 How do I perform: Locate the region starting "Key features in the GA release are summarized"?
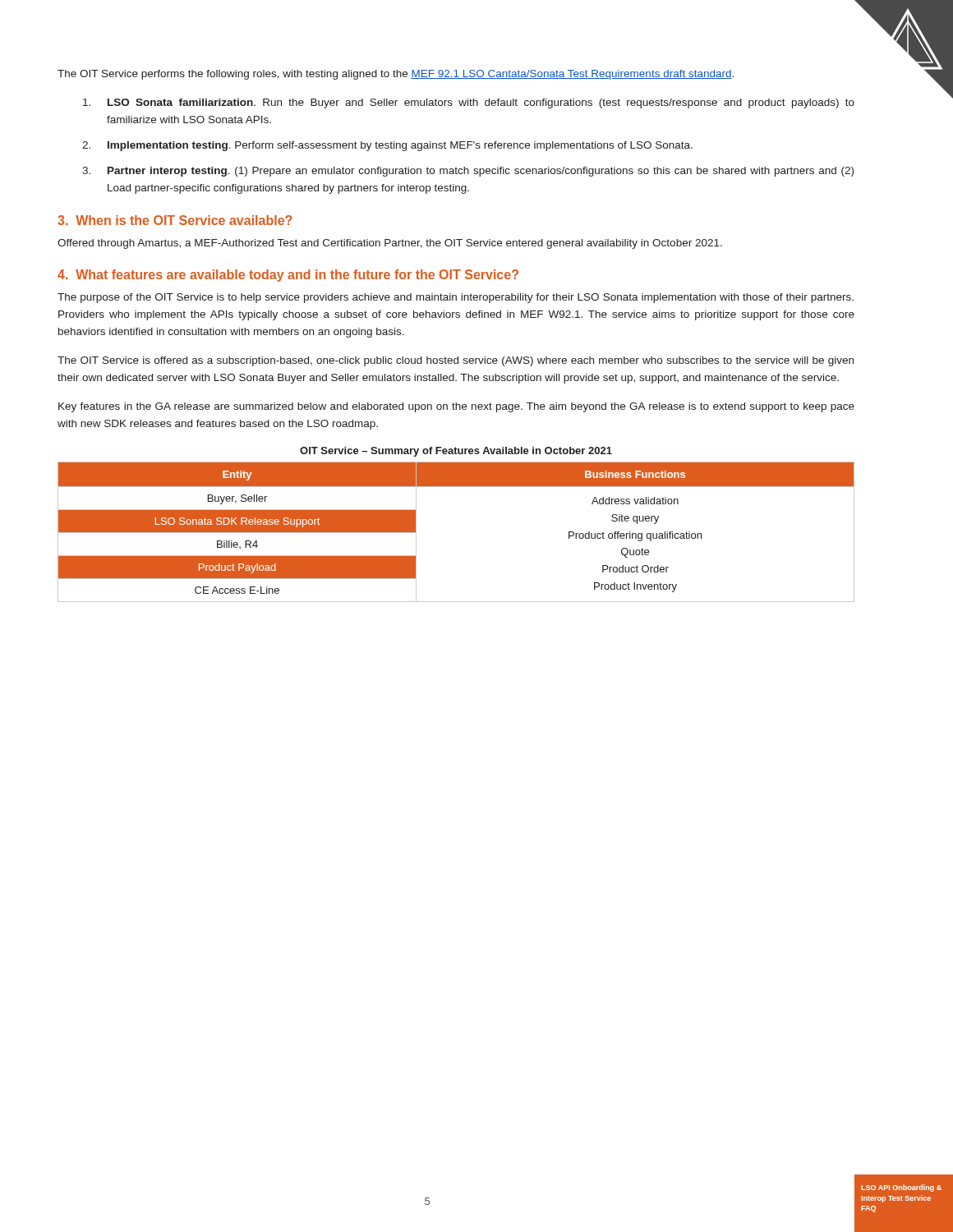coord(456,415)
